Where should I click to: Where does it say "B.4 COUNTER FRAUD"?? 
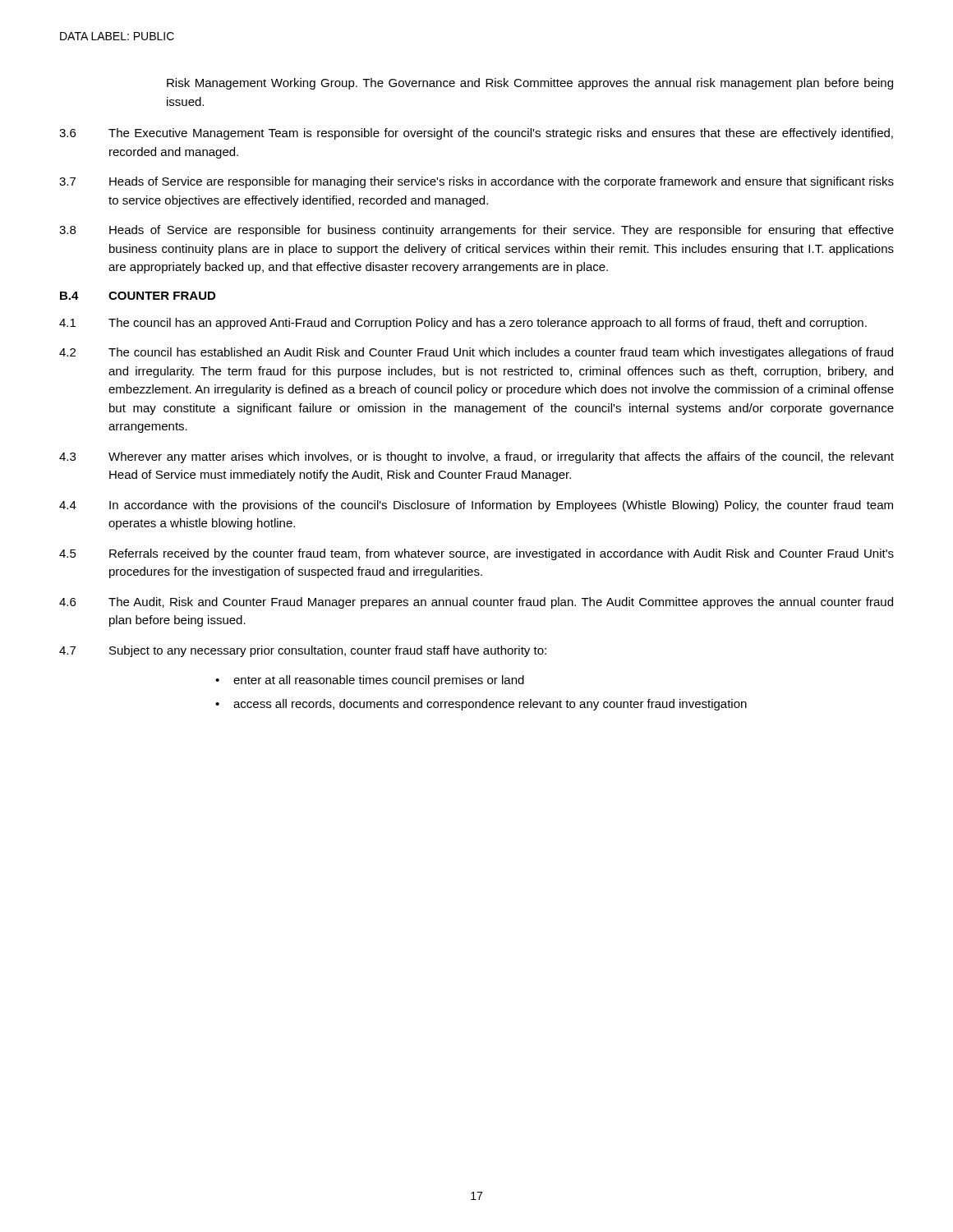click(x=138, y=295)
